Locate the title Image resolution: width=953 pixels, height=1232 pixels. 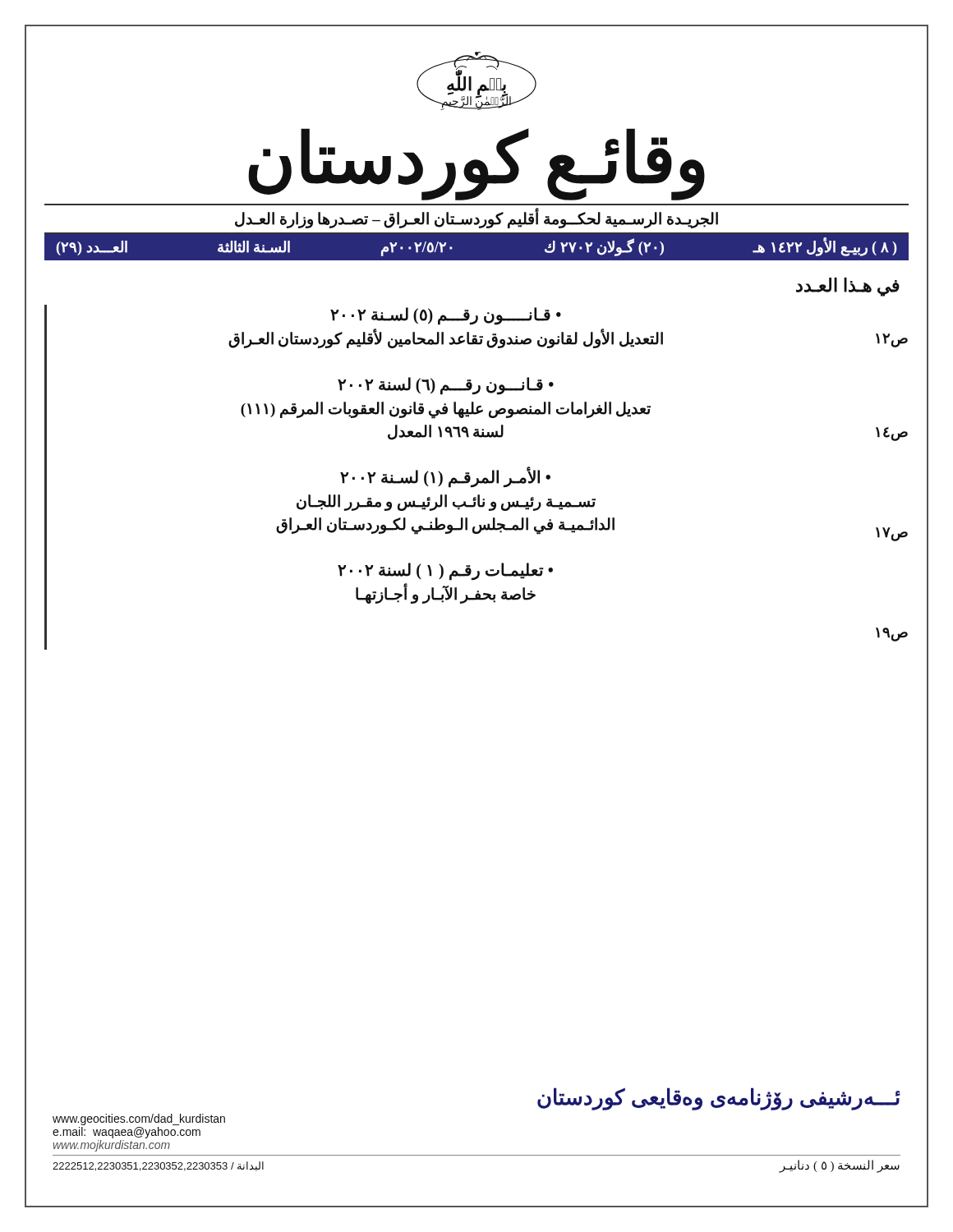point(476,159)
